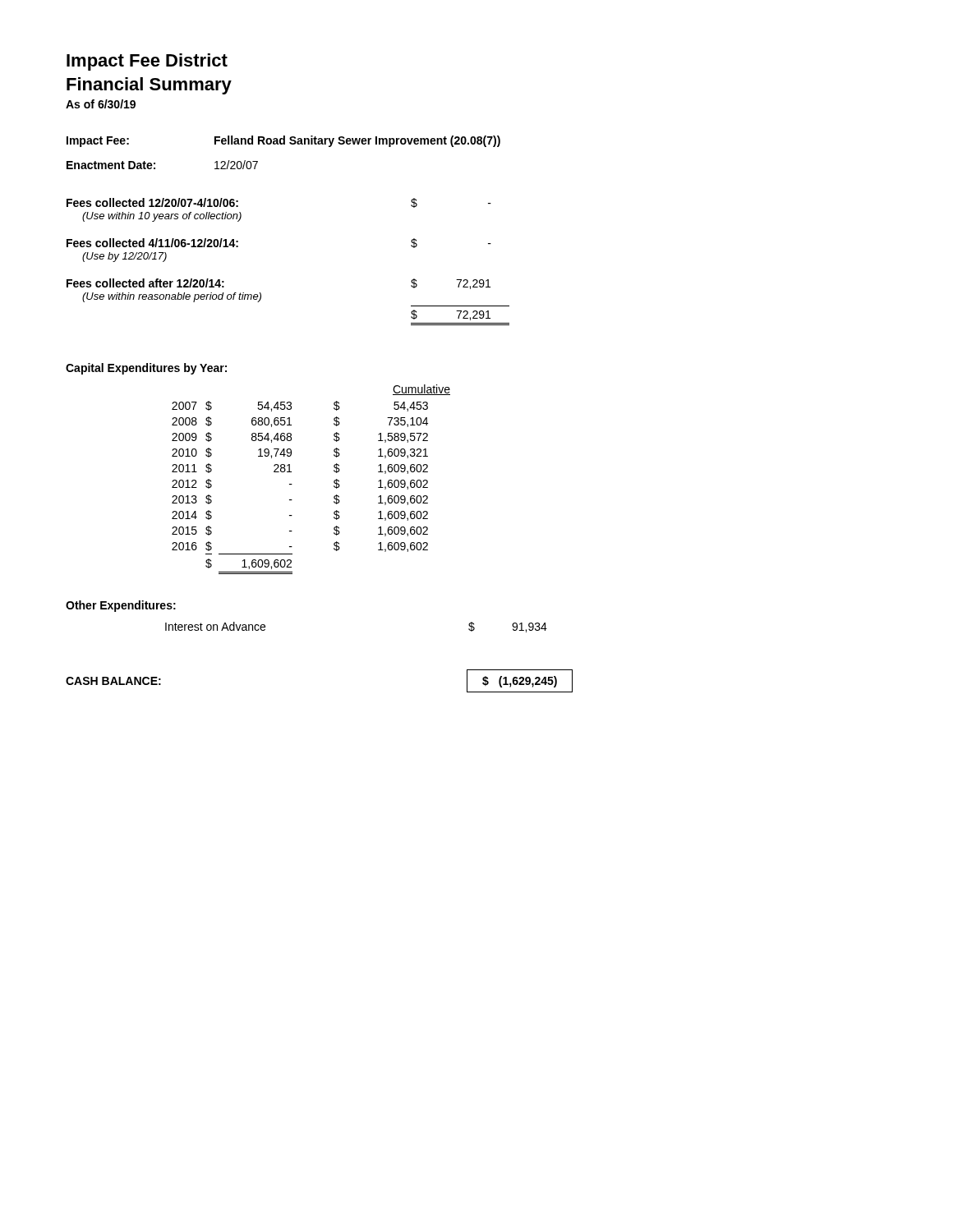Screen dimensions: 1232x953
Task: Navigate to the passage starting "Capital Expenditures by Year:"
Action: coord(147,368)
